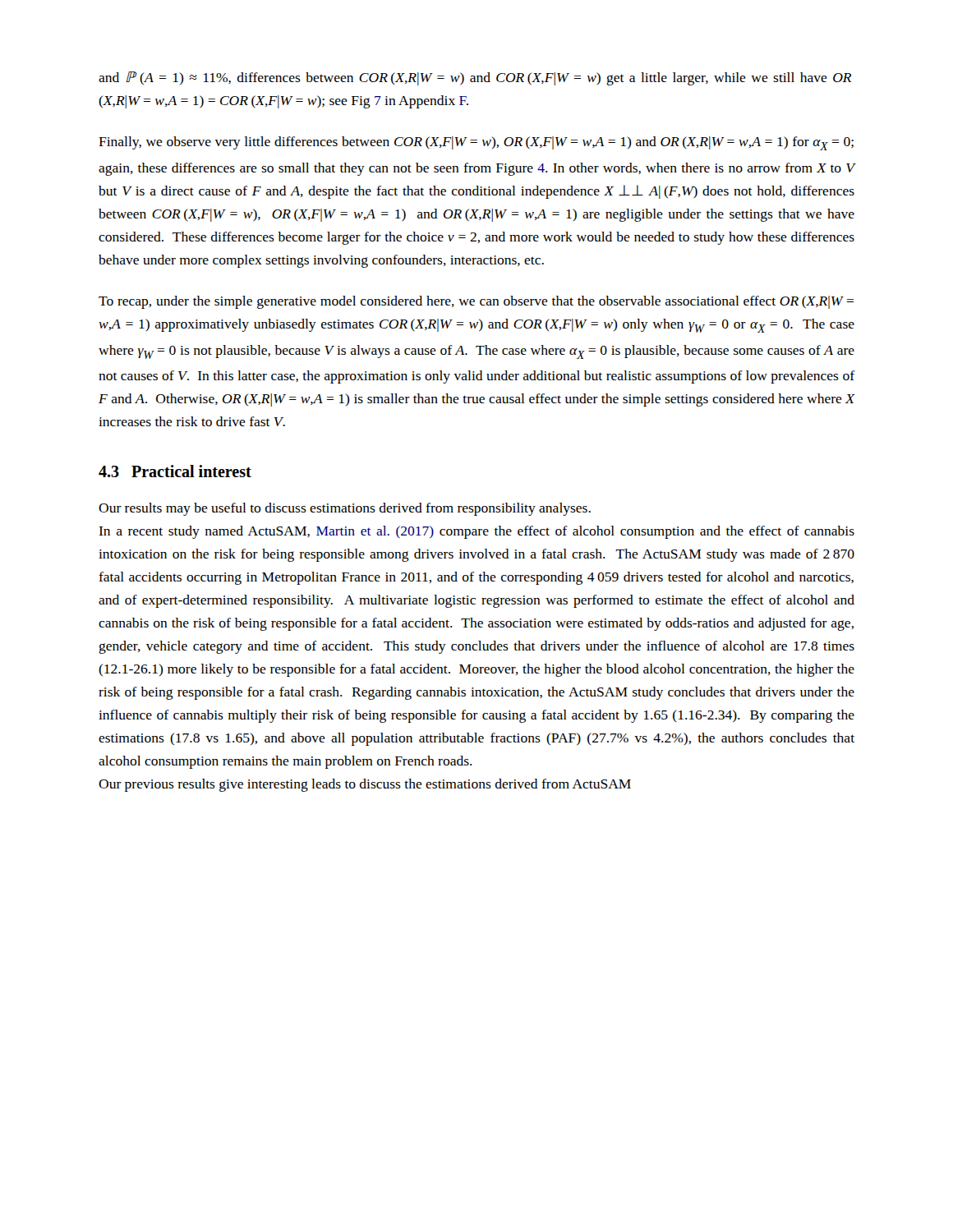Point to the passage starting "Finally, we observe very little differences"
Image resolution: width=953 pixels, height=1232 pixels.
(x=476, y=200)
